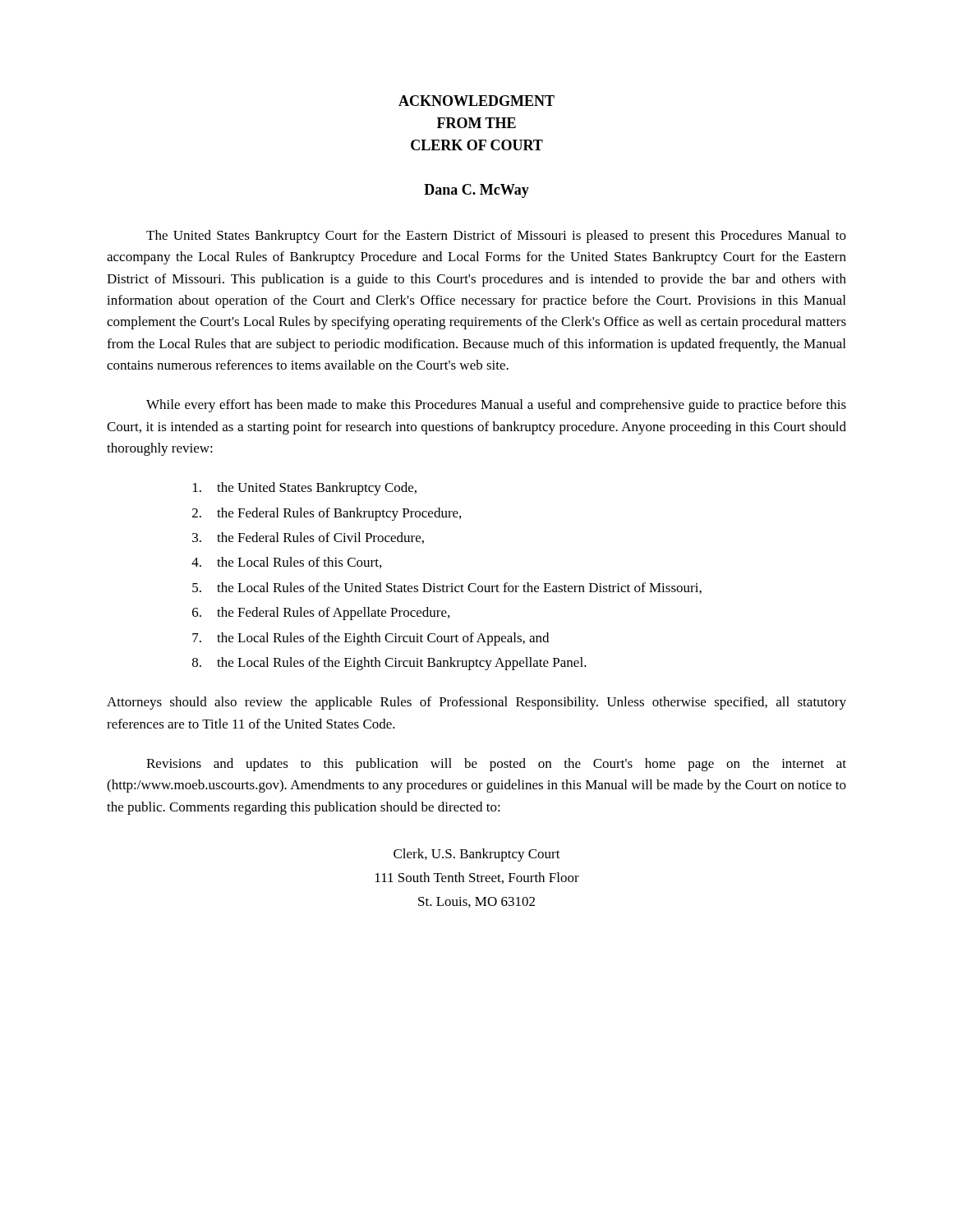The height and width of the screenshot is (1232, 953).
Task: Find the region starting "Revisions and updates to this"
Action: coord(476,785)
